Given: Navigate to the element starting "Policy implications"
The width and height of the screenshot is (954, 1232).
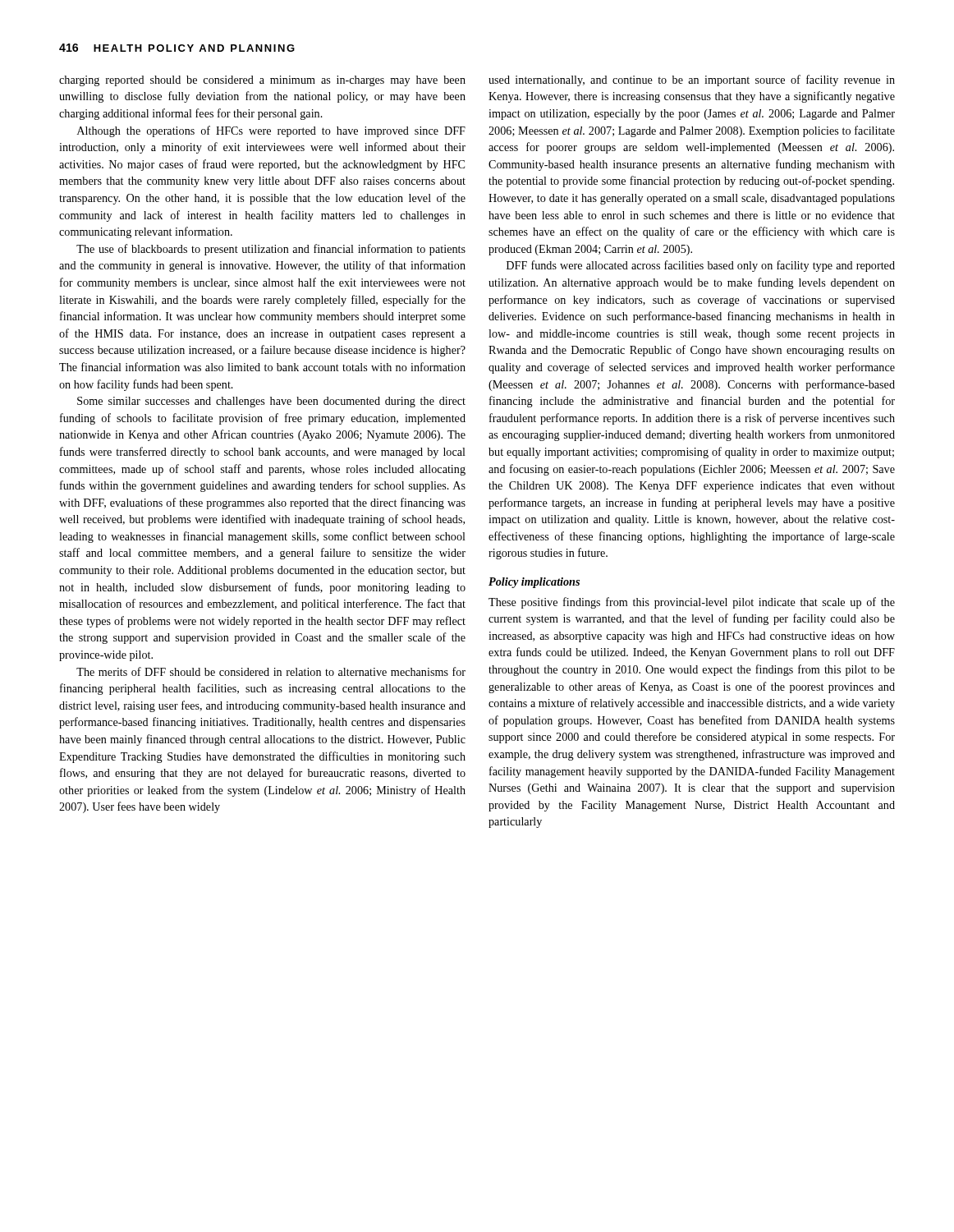Looking at the screenshot, I should point(534,582).
